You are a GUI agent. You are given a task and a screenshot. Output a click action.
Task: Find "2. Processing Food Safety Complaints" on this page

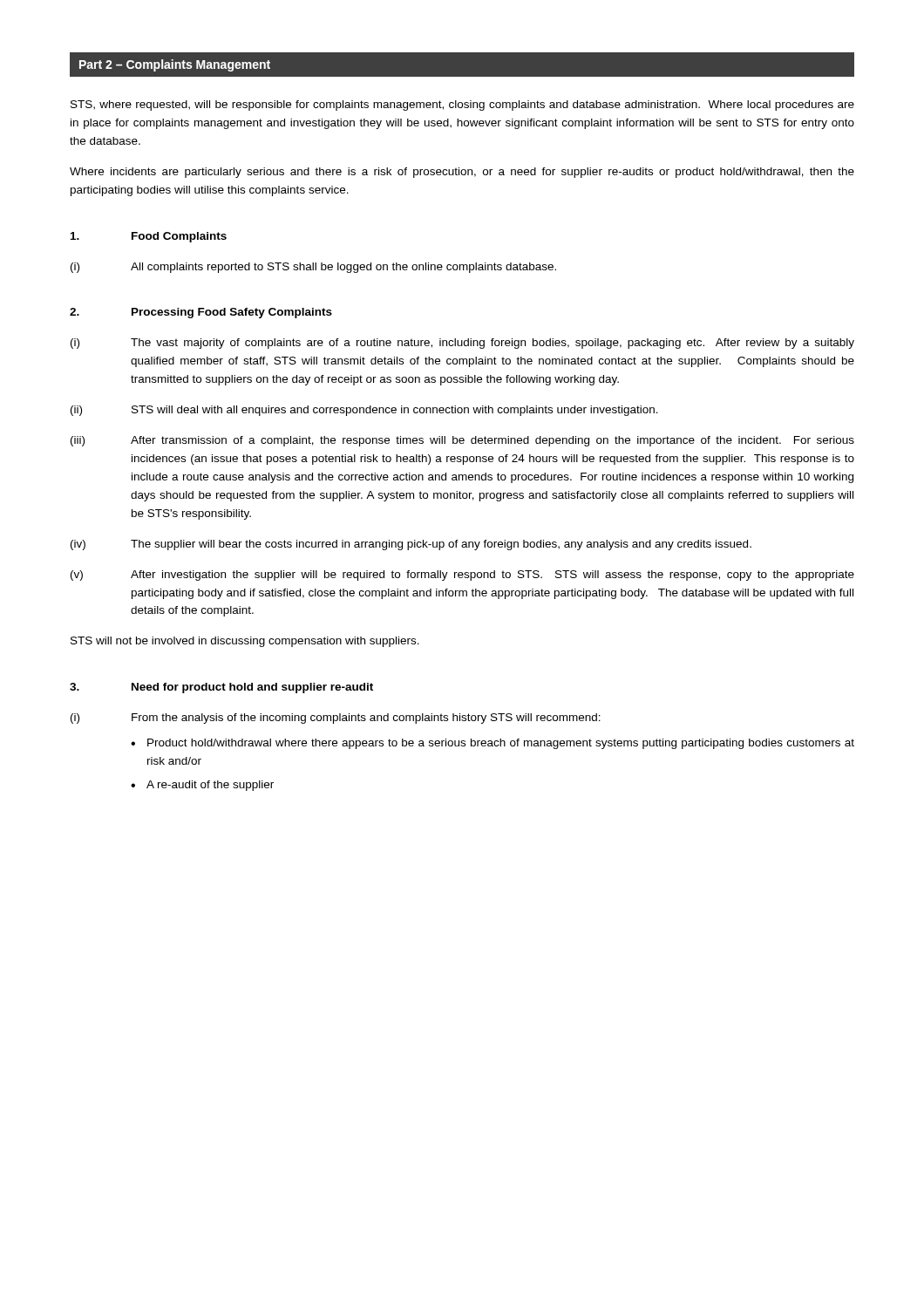click(201, 313)
